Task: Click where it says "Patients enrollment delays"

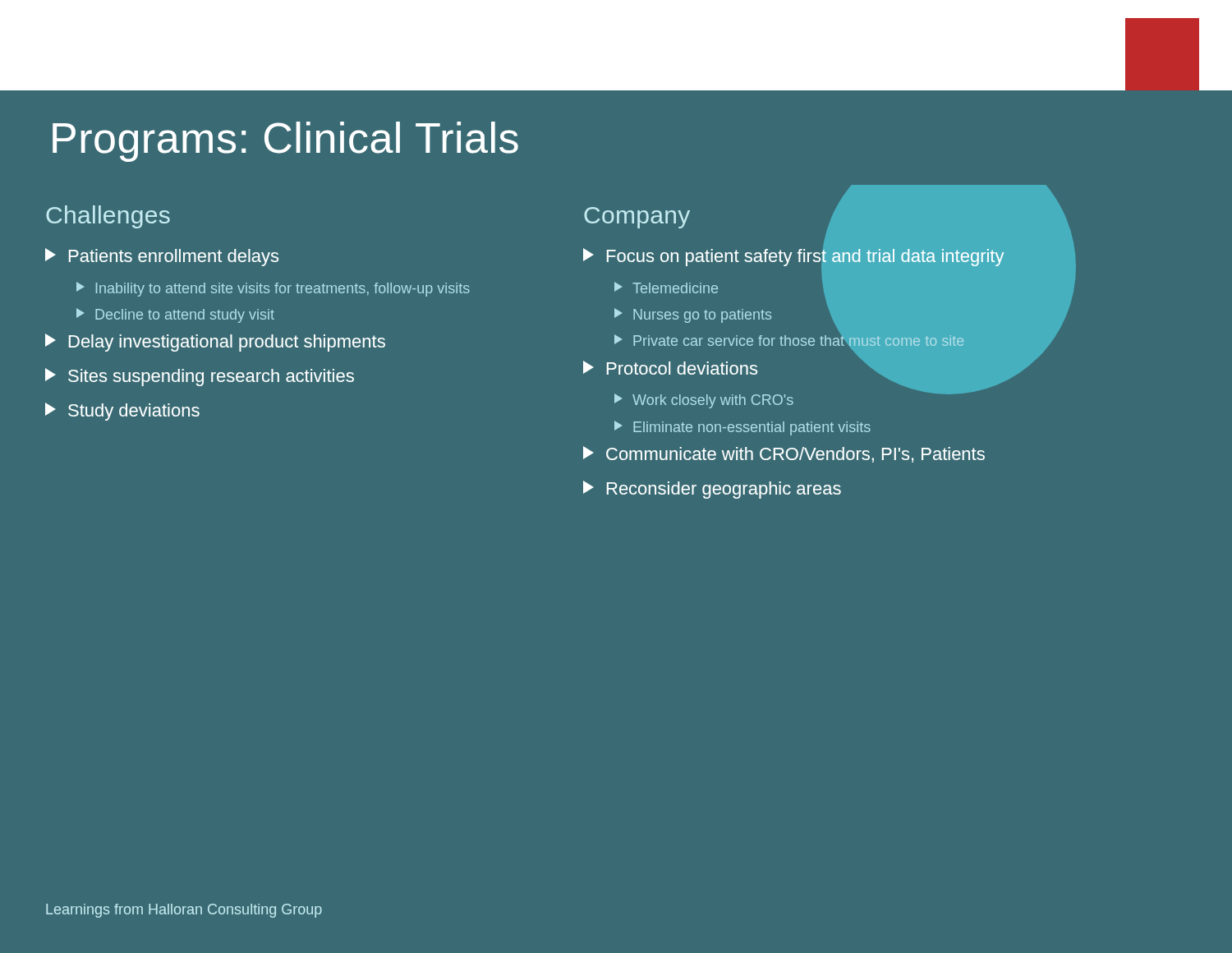Action: click(x=162, y=256)
